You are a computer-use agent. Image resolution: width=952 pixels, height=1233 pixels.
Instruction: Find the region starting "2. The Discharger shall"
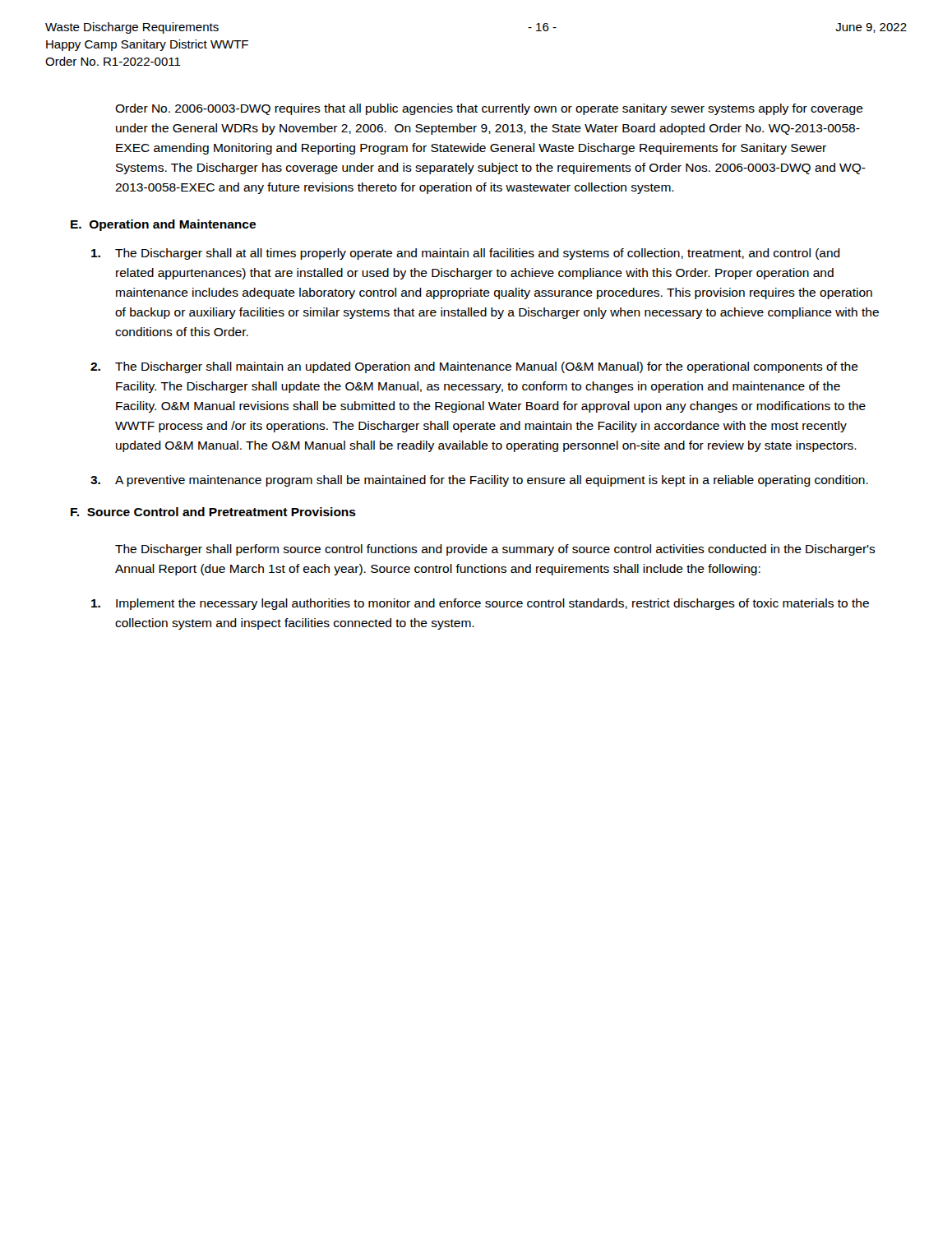486,406
